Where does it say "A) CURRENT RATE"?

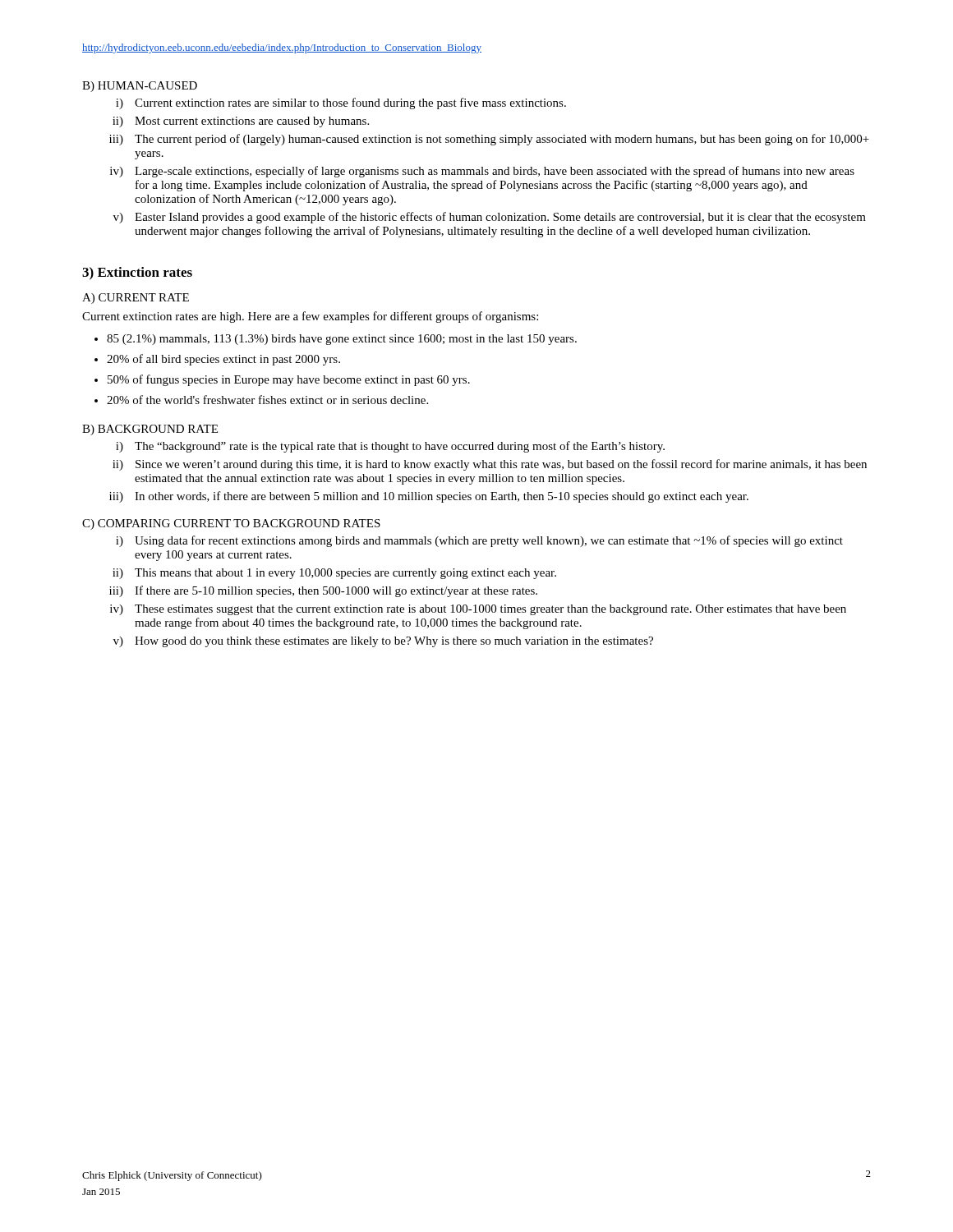click(x=136, y=297)
